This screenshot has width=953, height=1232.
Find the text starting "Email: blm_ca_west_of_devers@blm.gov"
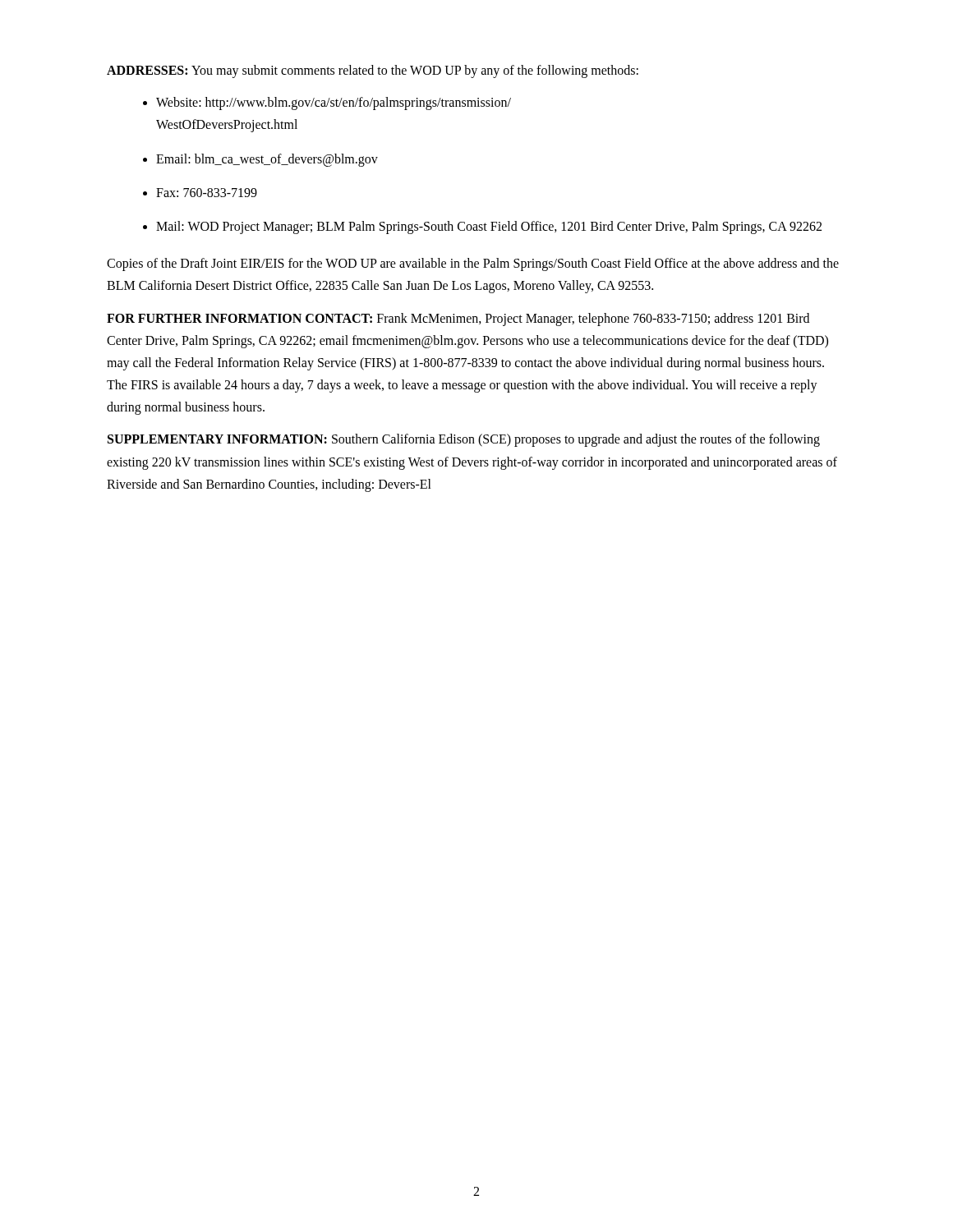pyautogui.click(x=267, y=159)
